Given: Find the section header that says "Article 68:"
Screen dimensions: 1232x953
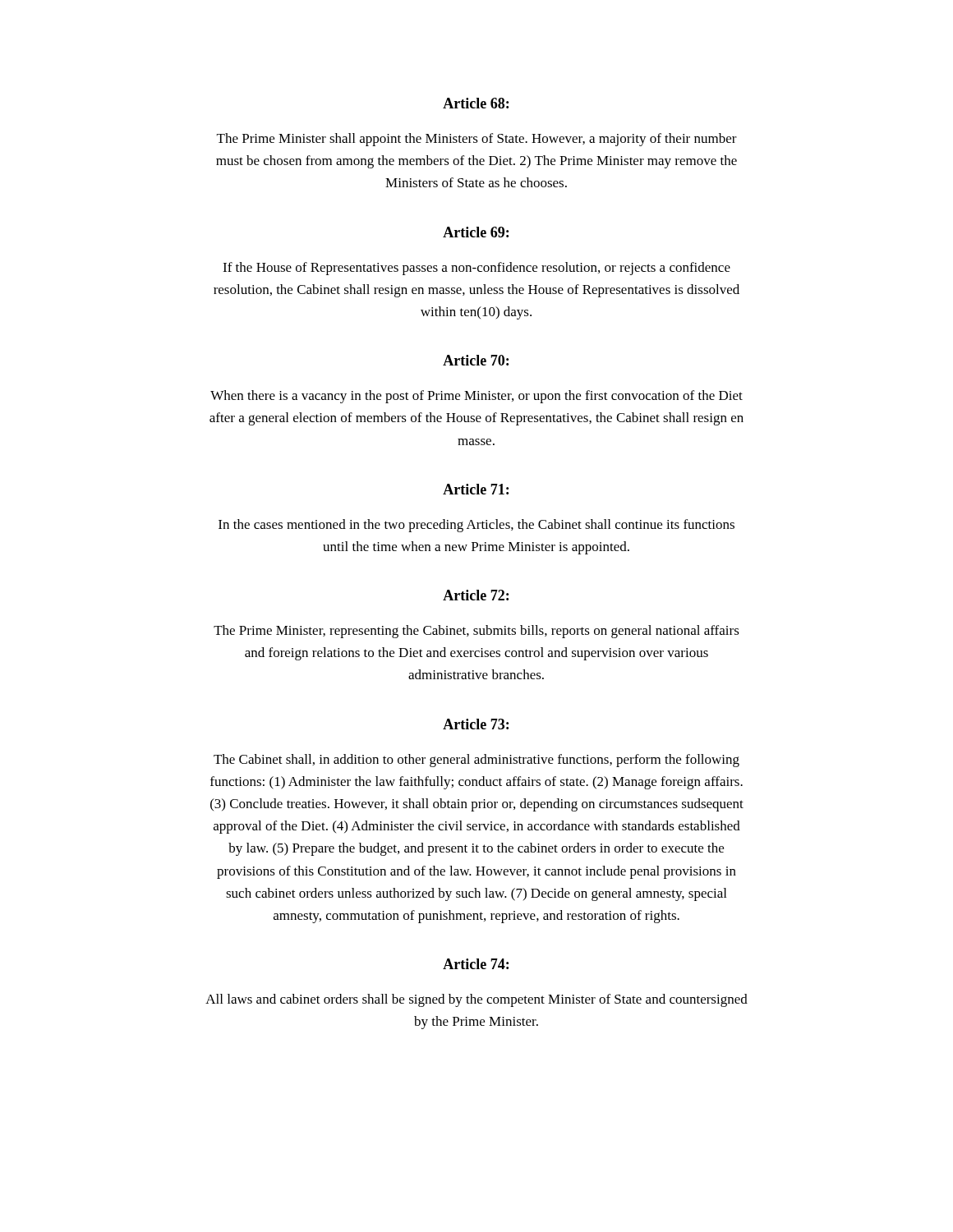Looking at the screenshot, I should pyautogui.click(x=476, y=103).
